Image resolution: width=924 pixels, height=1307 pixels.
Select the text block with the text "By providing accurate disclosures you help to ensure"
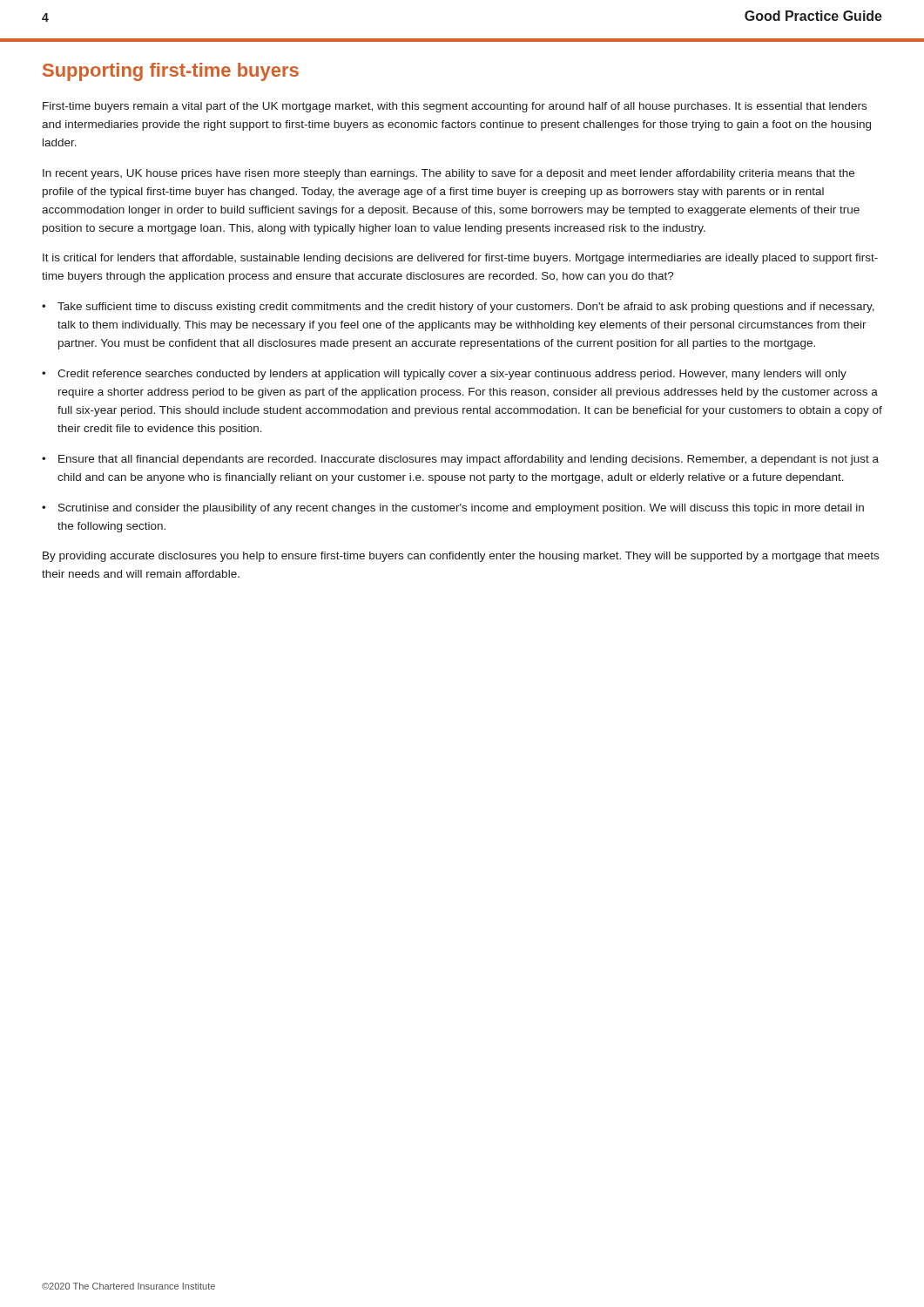coord(462,566)
